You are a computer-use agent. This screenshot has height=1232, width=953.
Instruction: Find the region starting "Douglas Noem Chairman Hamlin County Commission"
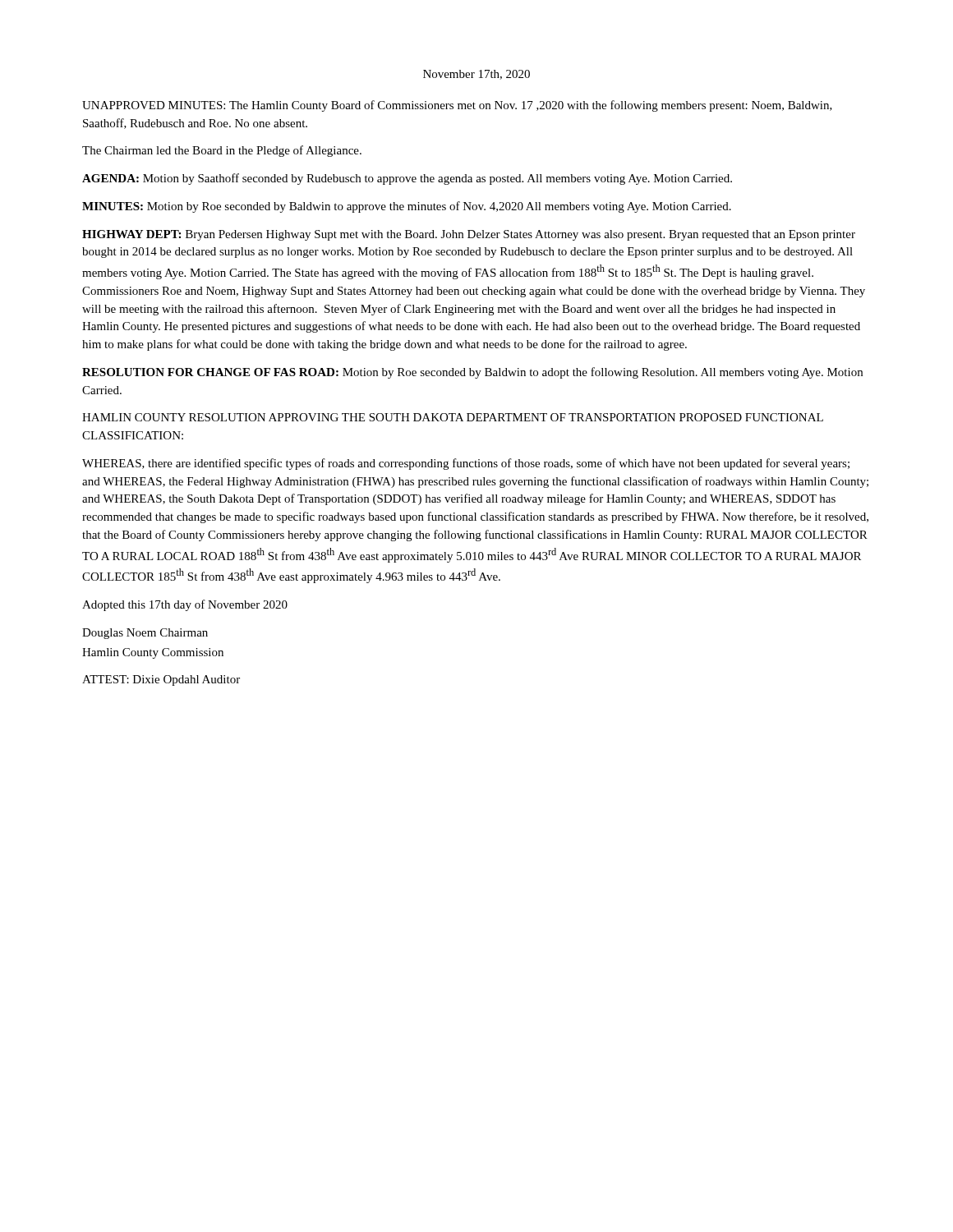[145, 634]
